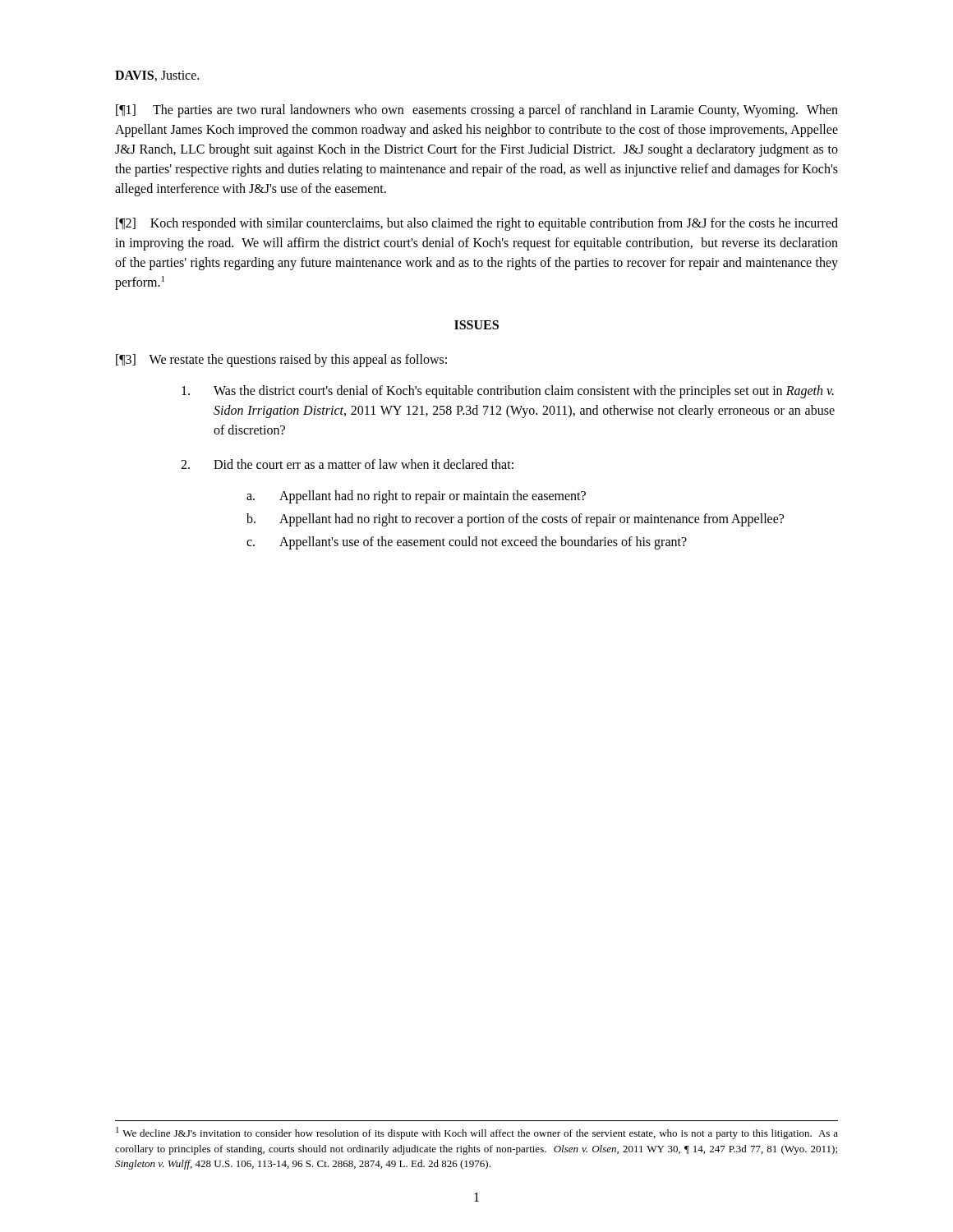Find the text block starting "a.Appellant had no right"
This screenshot has width=953, height=1232.
(541, 496)
